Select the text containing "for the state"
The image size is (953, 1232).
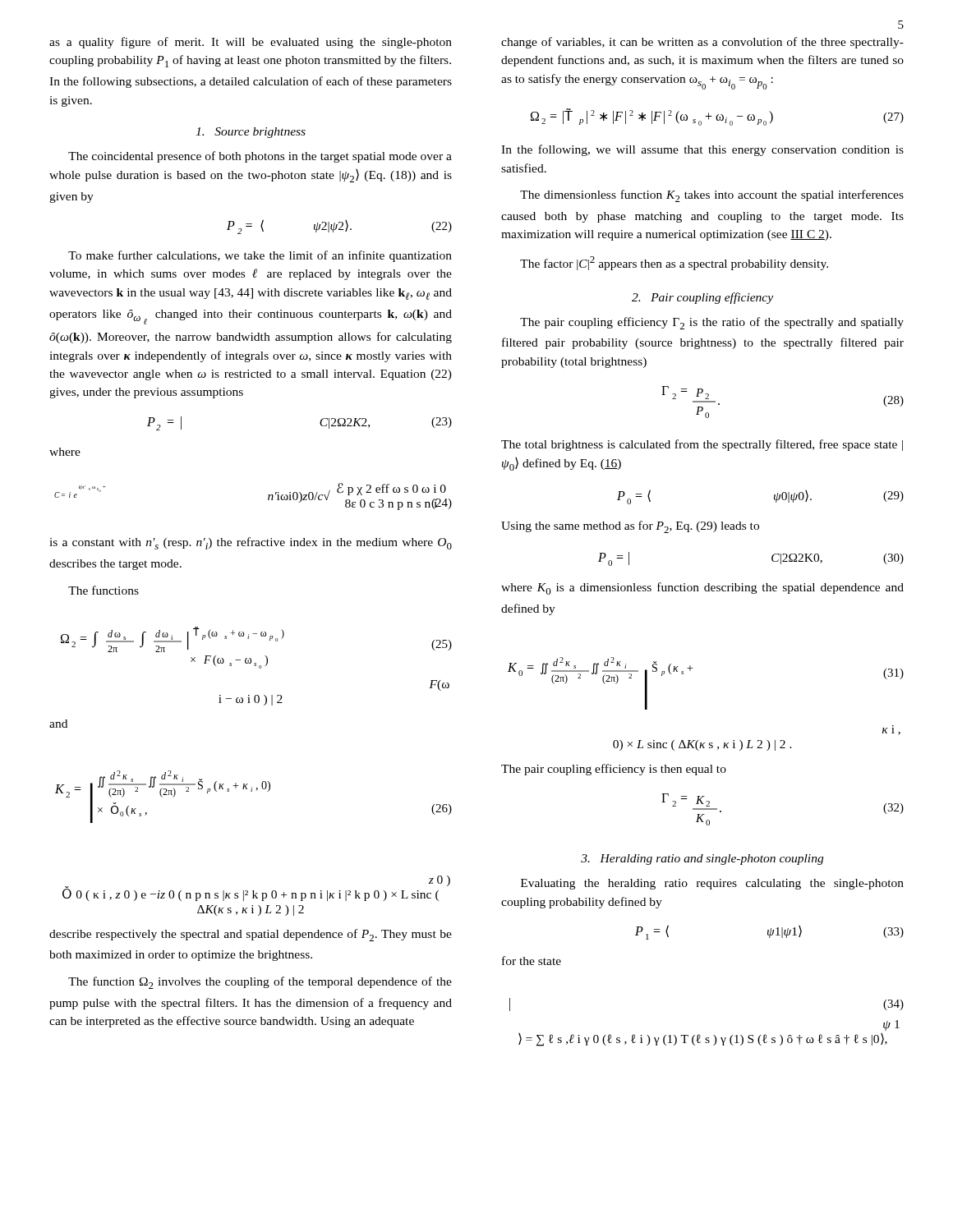point(532,961)
